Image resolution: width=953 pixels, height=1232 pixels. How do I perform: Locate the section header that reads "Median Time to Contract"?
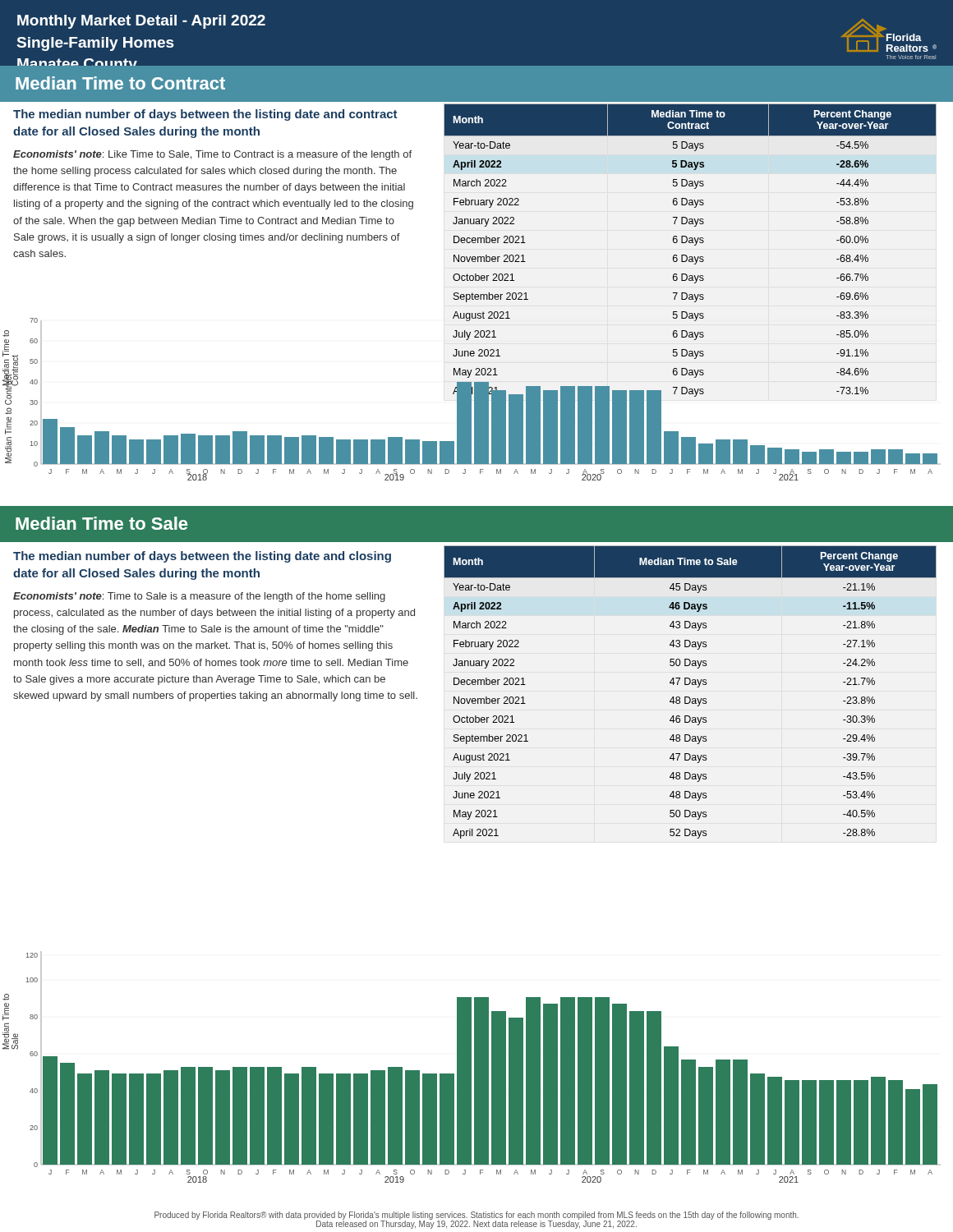(120, 83)
